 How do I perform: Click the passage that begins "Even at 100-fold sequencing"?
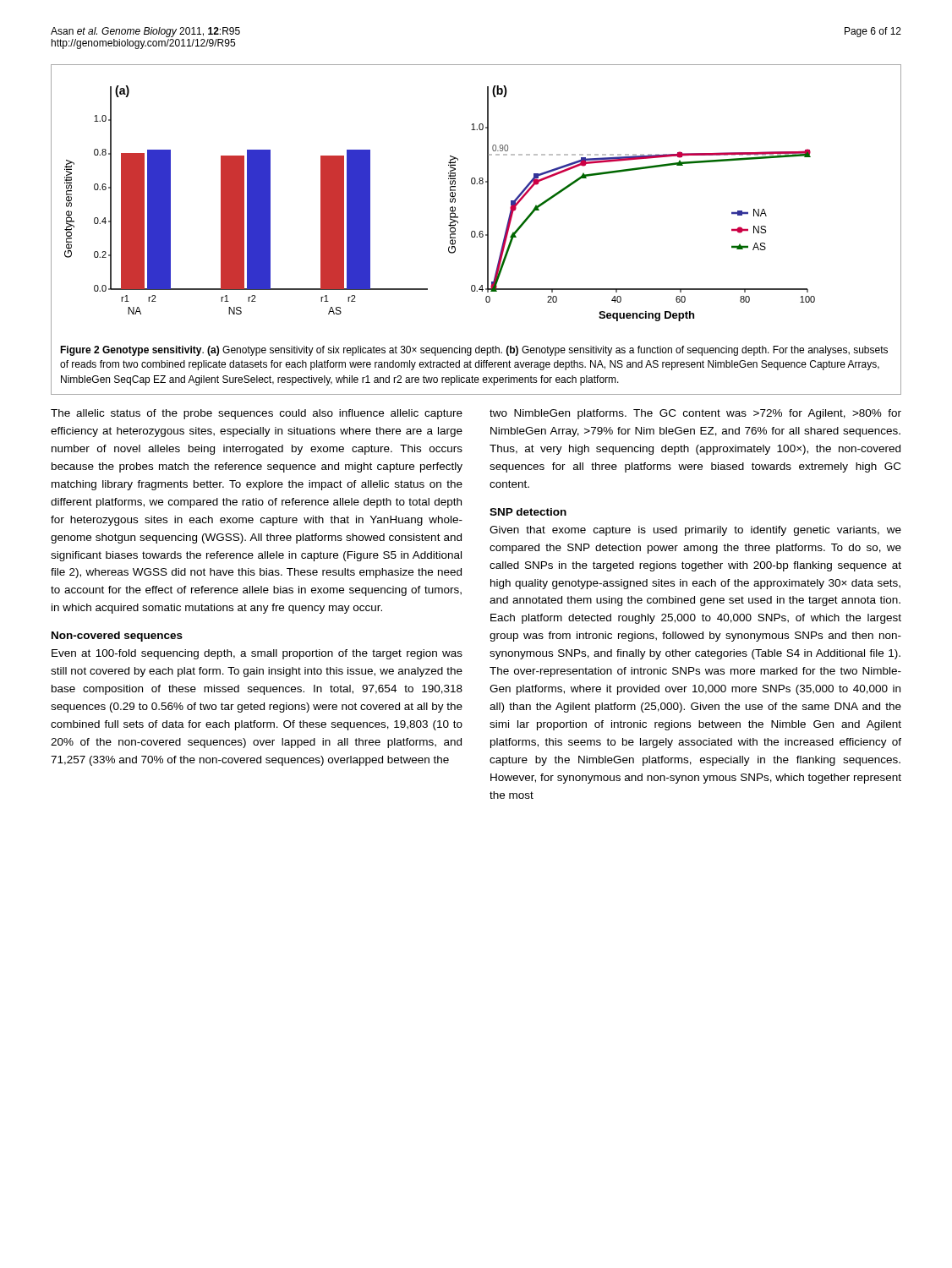(257, 706)
